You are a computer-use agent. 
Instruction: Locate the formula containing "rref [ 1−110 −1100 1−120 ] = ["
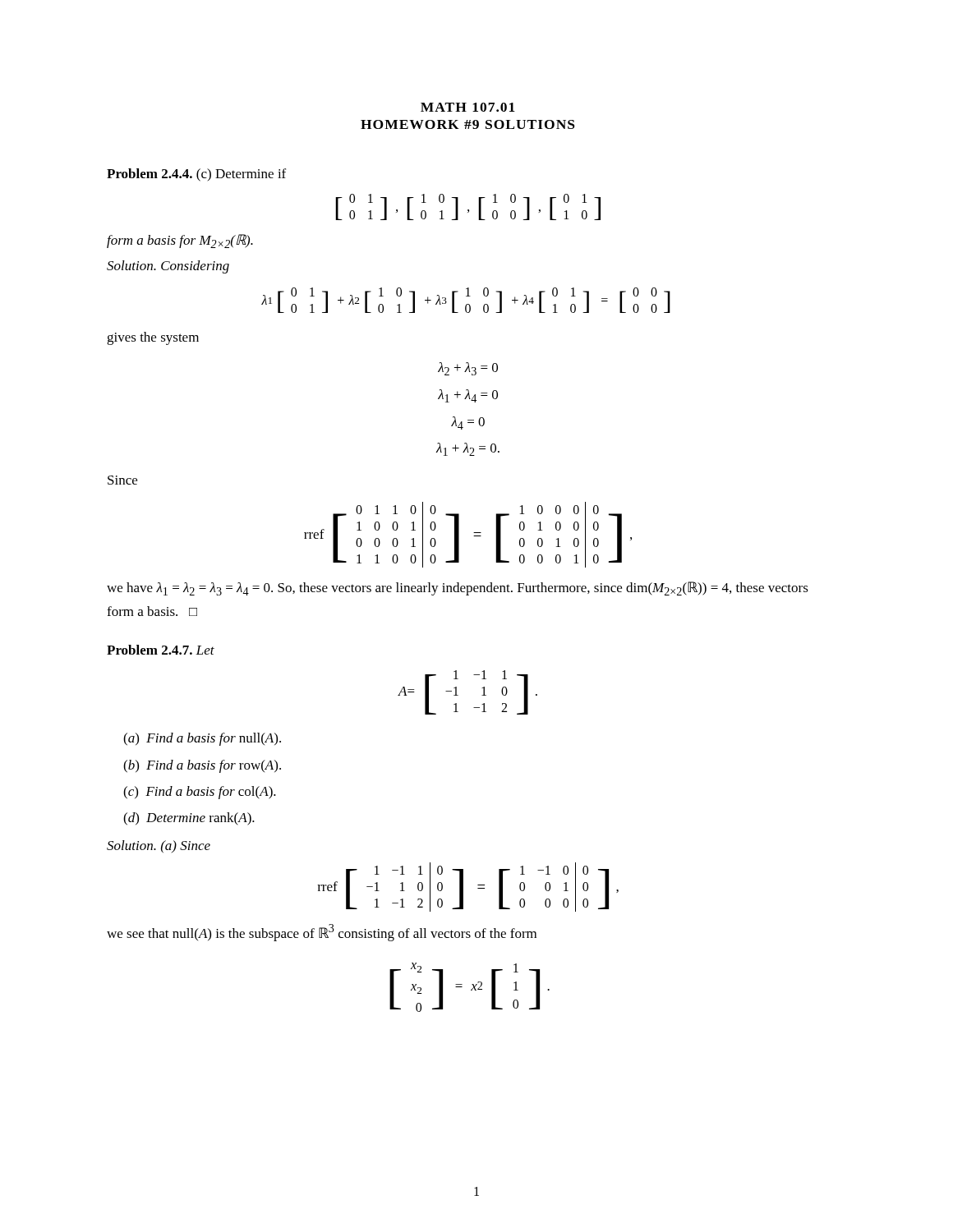tap(468, 887)
